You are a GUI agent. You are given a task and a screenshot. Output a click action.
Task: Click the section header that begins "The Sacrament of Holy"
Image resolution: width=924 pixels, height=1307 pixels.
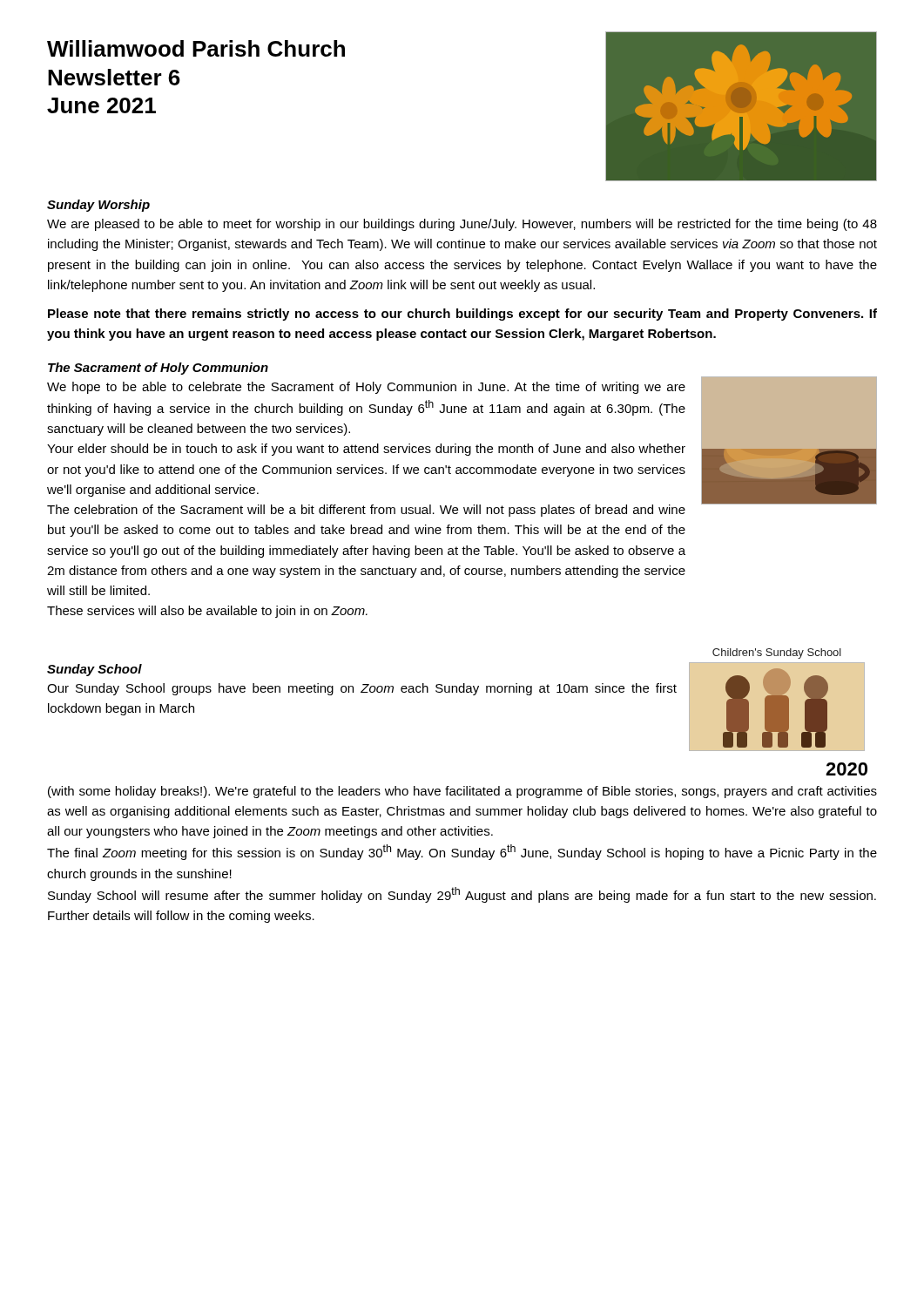point(158,367)
